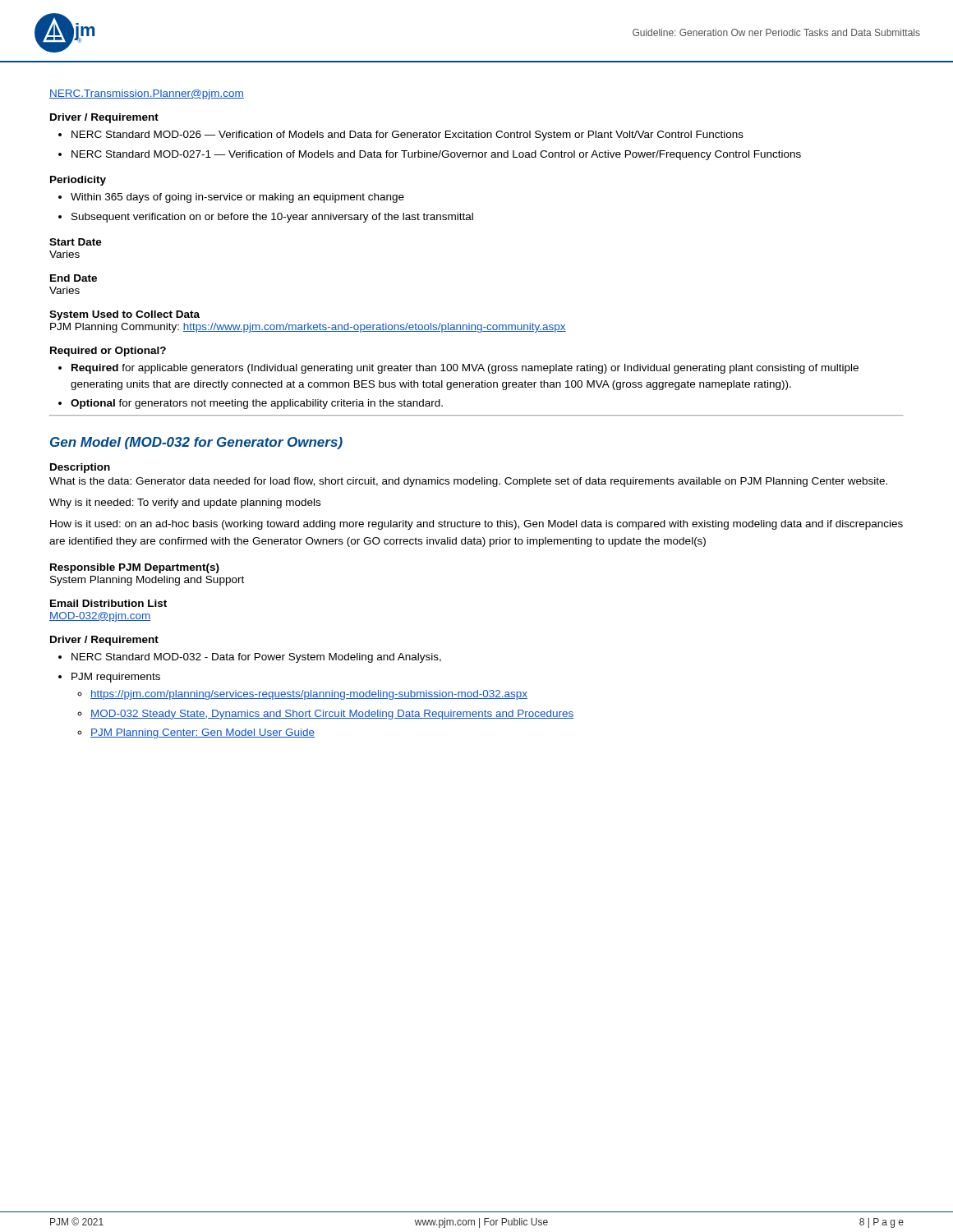
Task: Find the passage starting "System Used to Collect"
Action: click(124, 314)
